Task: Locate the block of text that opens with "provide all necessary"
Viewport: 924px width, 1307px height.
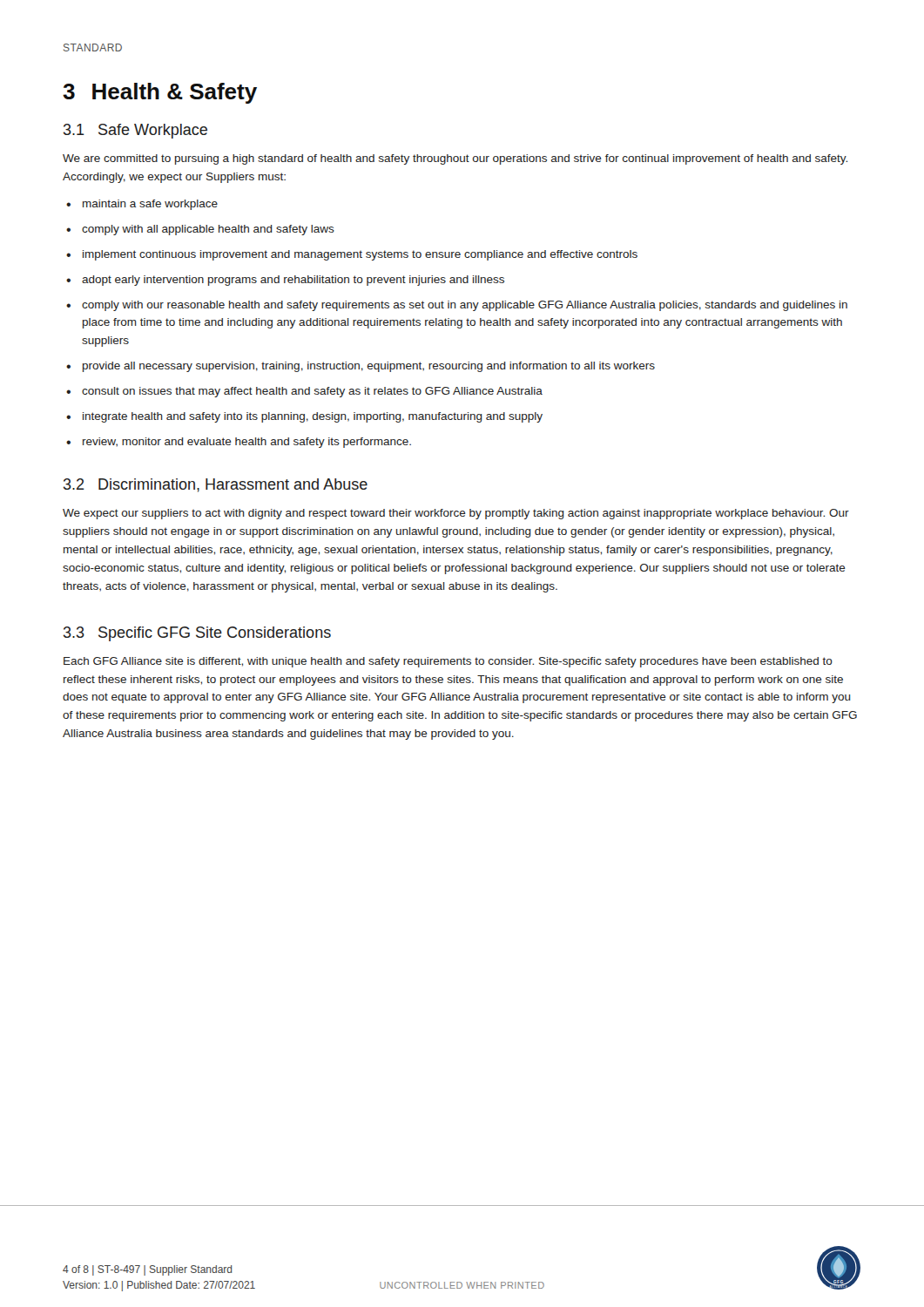Action: coord(368,366)
